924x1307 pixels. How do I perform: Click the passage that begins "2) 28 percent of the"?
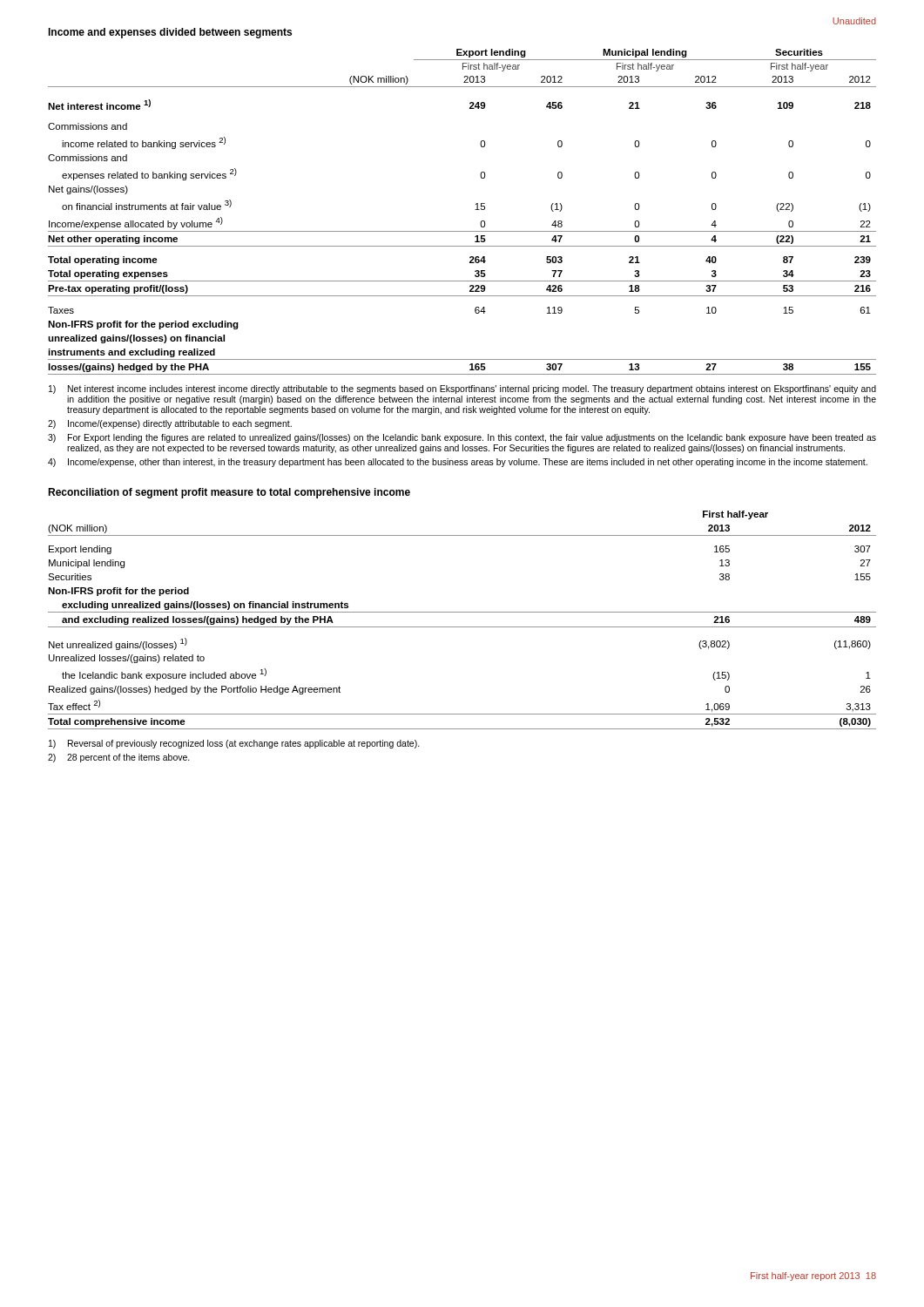pos(119,758)
